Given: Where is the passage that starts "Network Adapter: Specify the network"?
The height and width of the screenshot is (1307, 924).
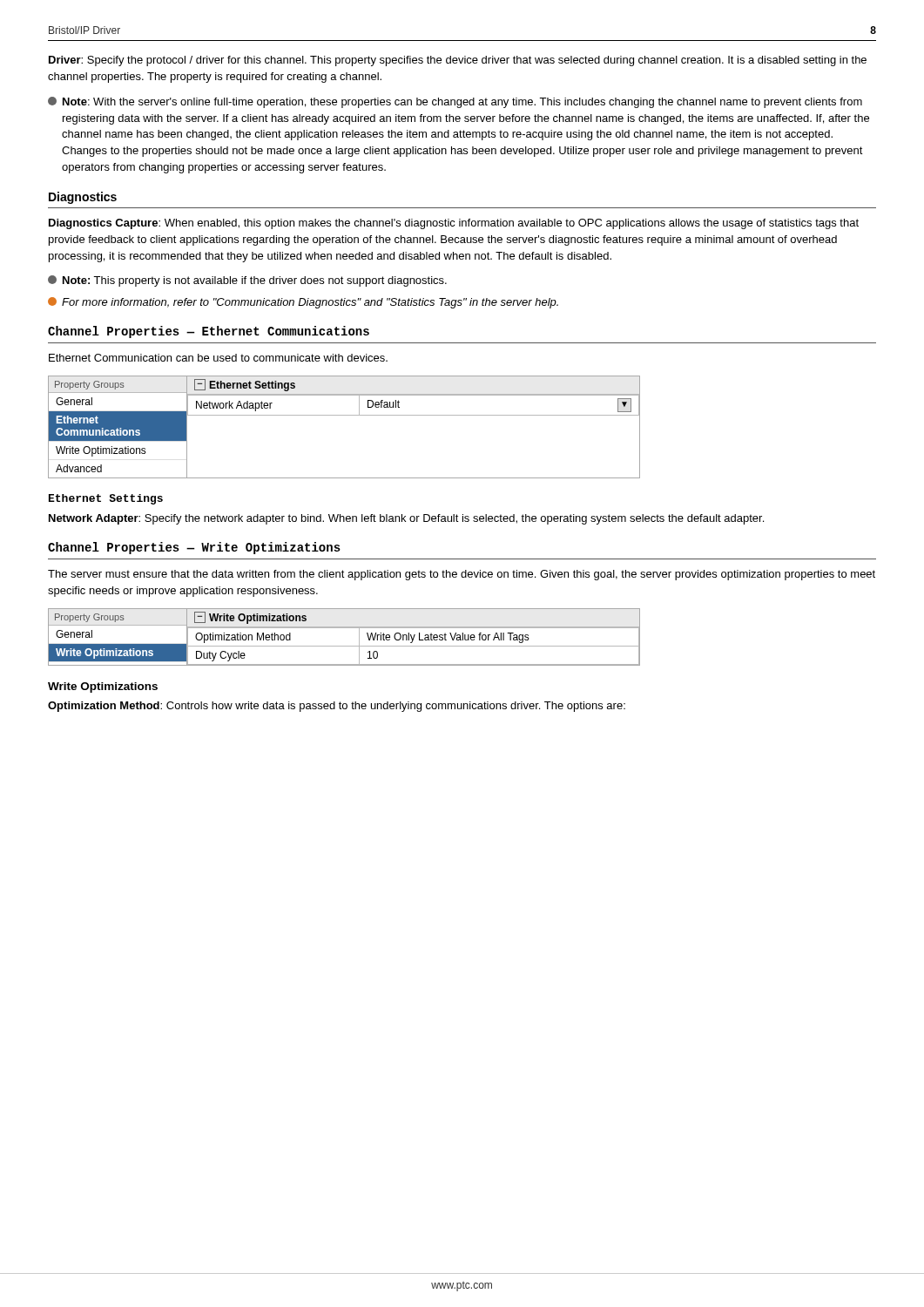Looking at the screenshot, I should [x=406, y=518].
